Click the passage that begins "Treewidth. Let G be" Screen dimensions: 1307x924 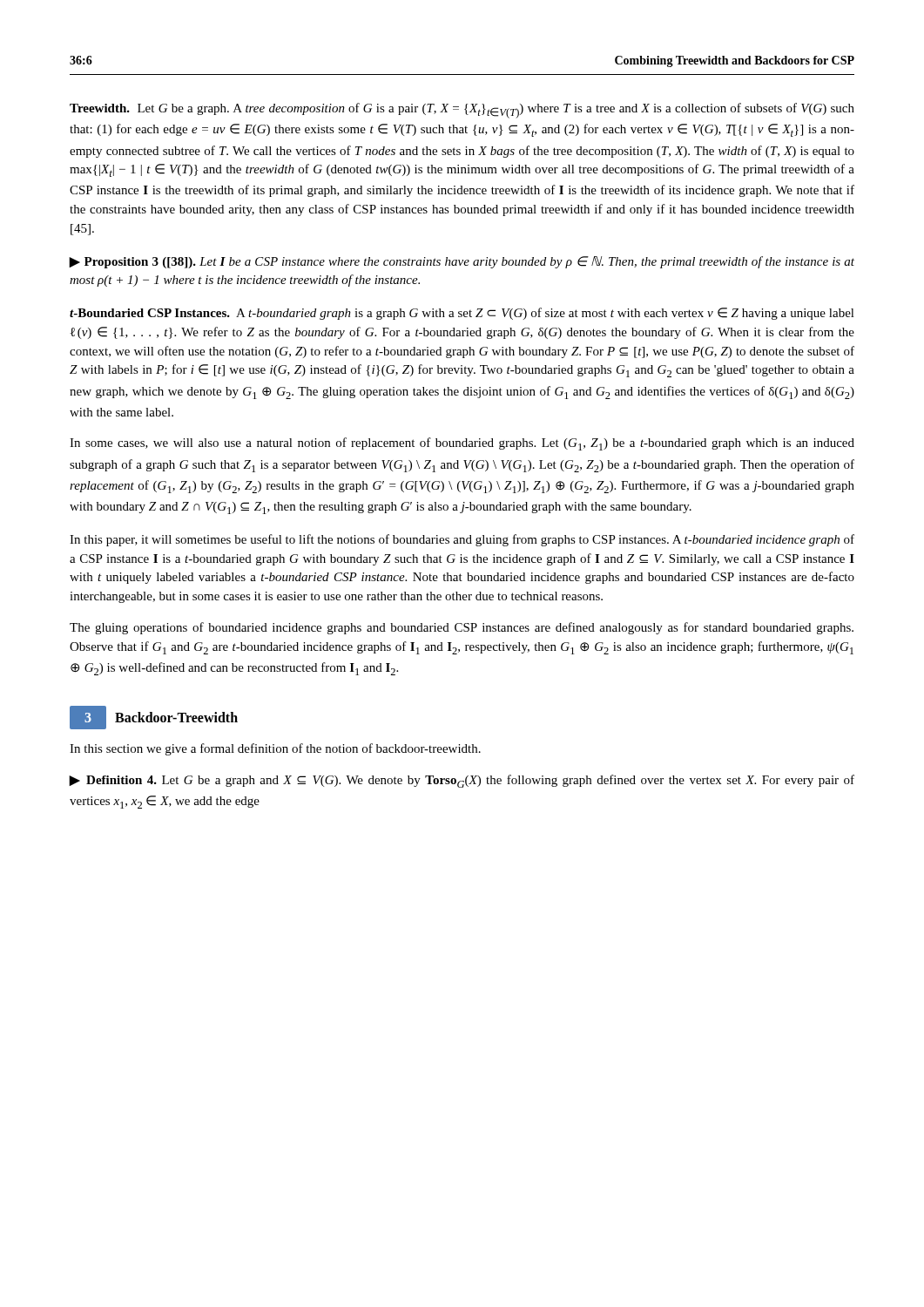pos(462,169)
